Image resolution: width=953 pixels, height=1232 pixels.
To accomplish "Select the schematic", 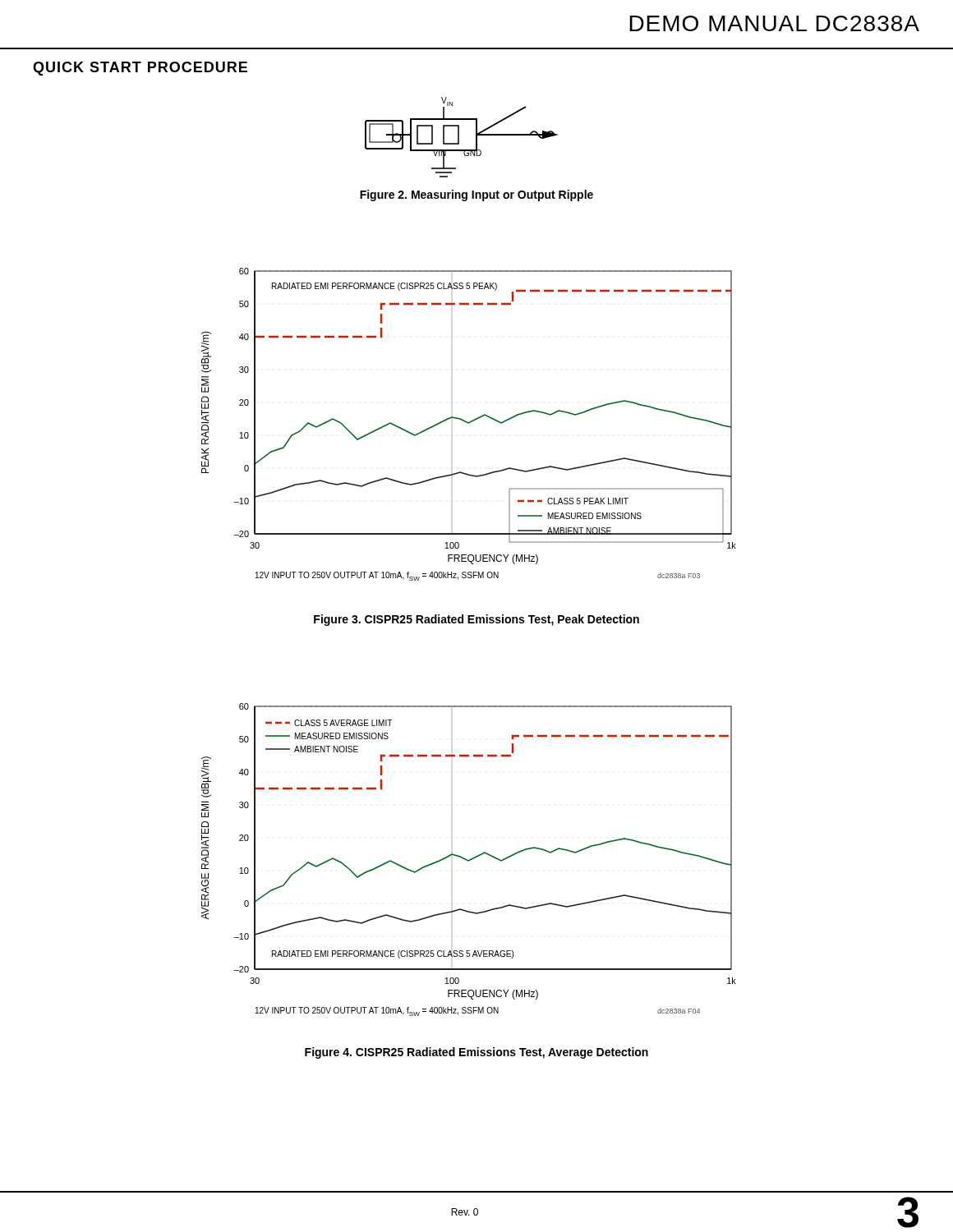I will [476, 140].
